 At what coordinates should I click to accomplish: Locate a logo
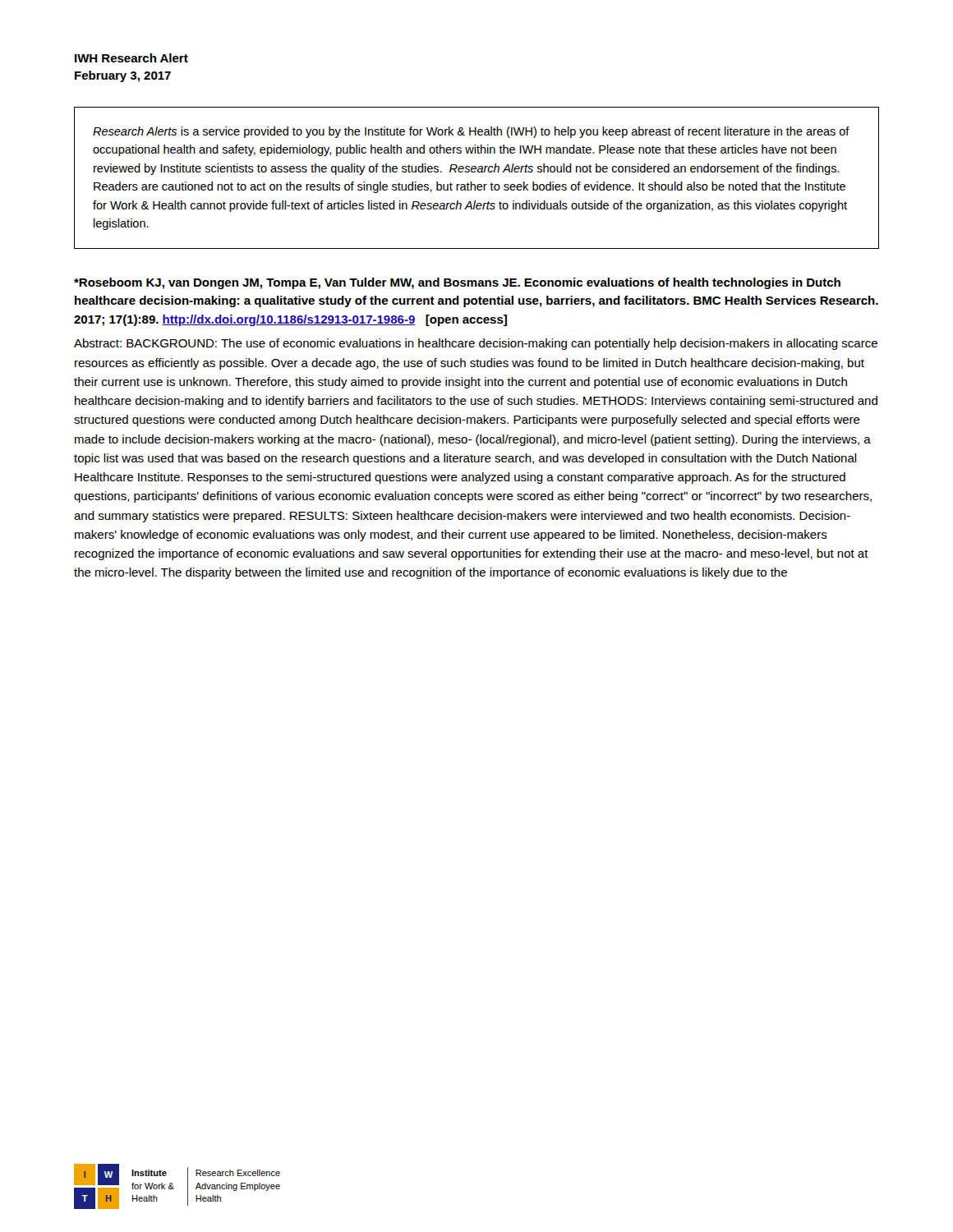coord(476,1186)
